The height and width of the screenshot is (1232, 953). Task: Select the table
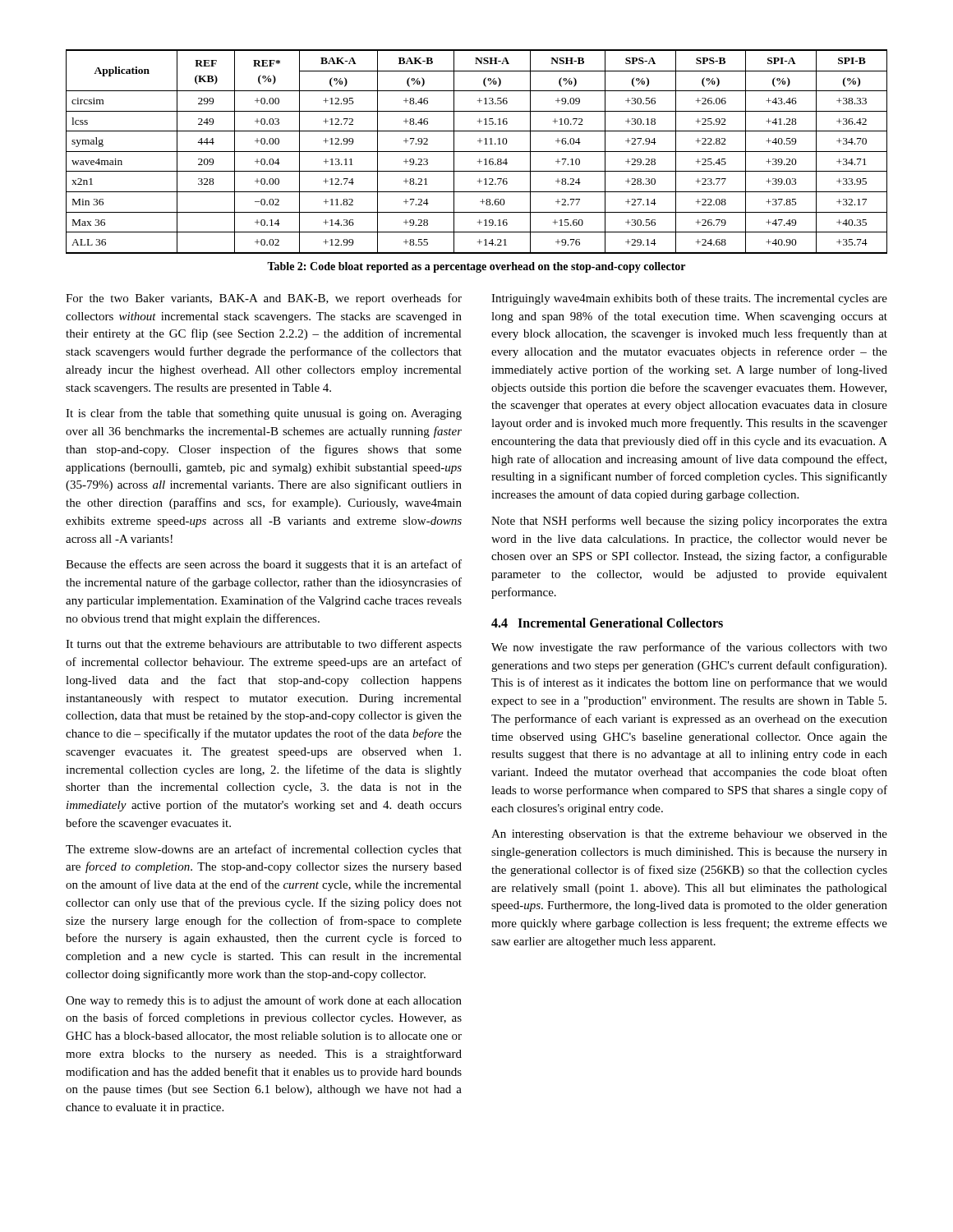(x=476, y=151)
